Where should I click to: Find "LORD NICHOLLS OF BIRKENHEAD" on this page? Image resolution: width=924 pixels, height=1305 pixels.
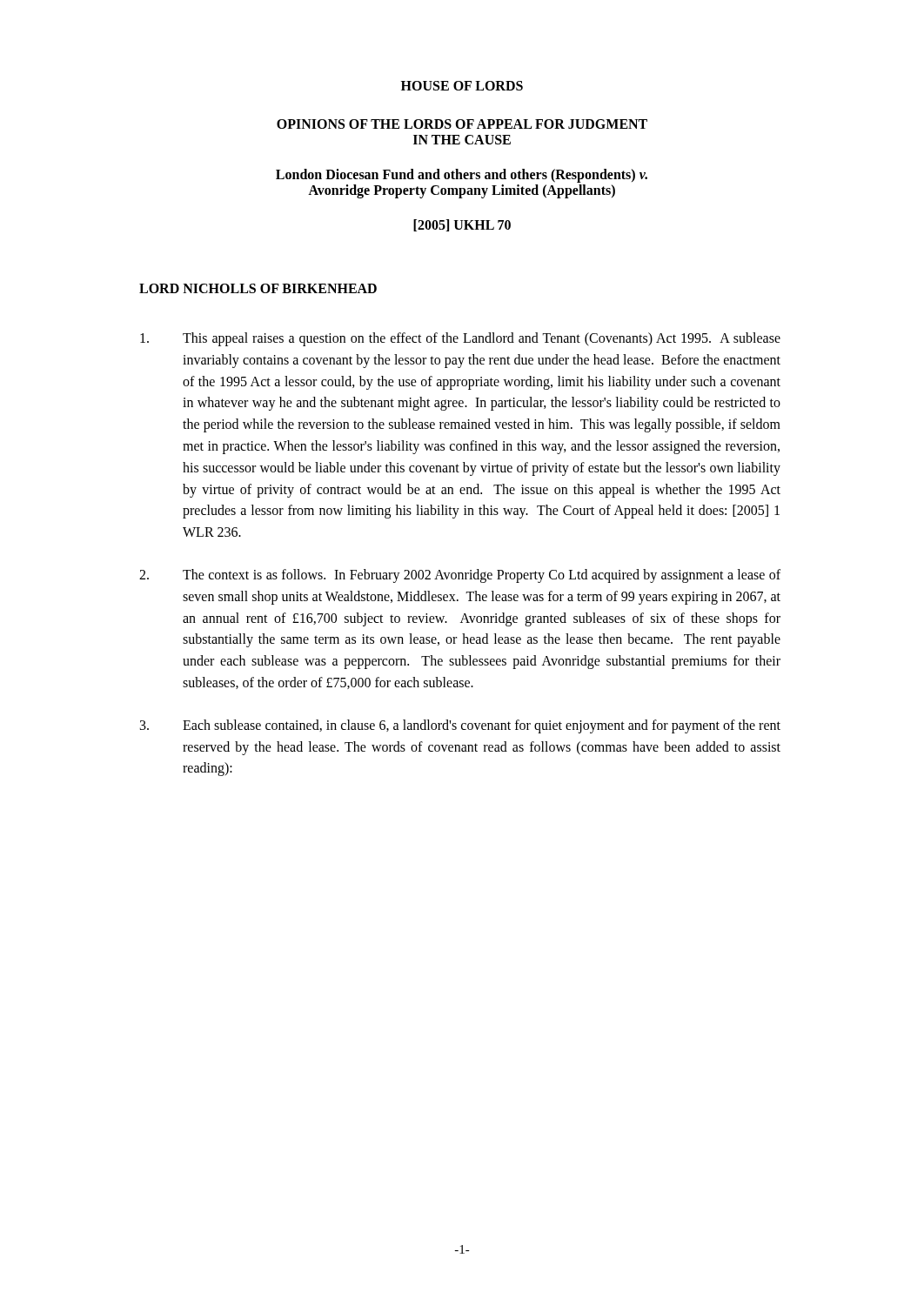click(258, 288)
